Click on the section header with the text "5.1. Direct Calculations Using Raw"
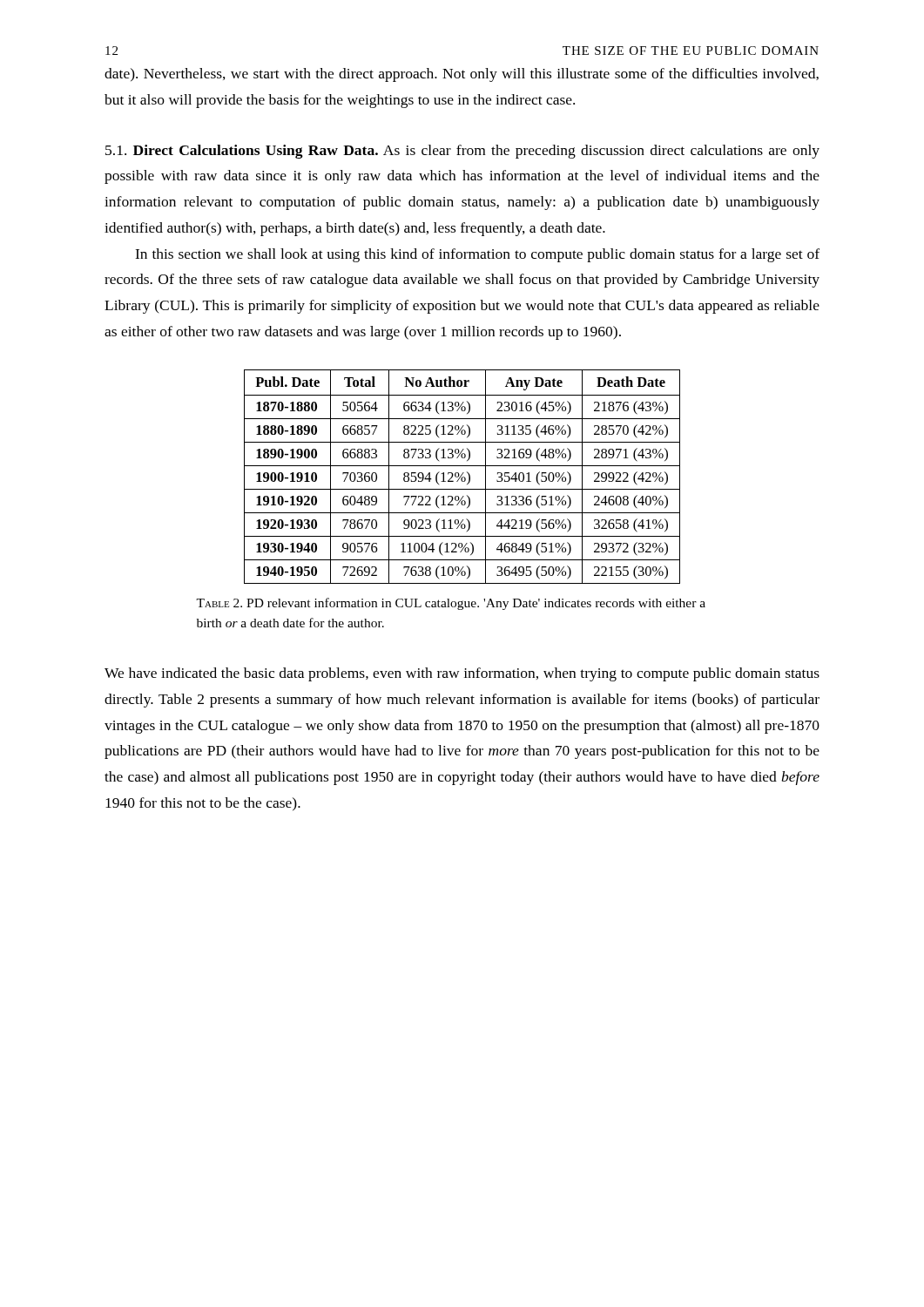Viewport: 924px width, 1307px height. point(462,189)
